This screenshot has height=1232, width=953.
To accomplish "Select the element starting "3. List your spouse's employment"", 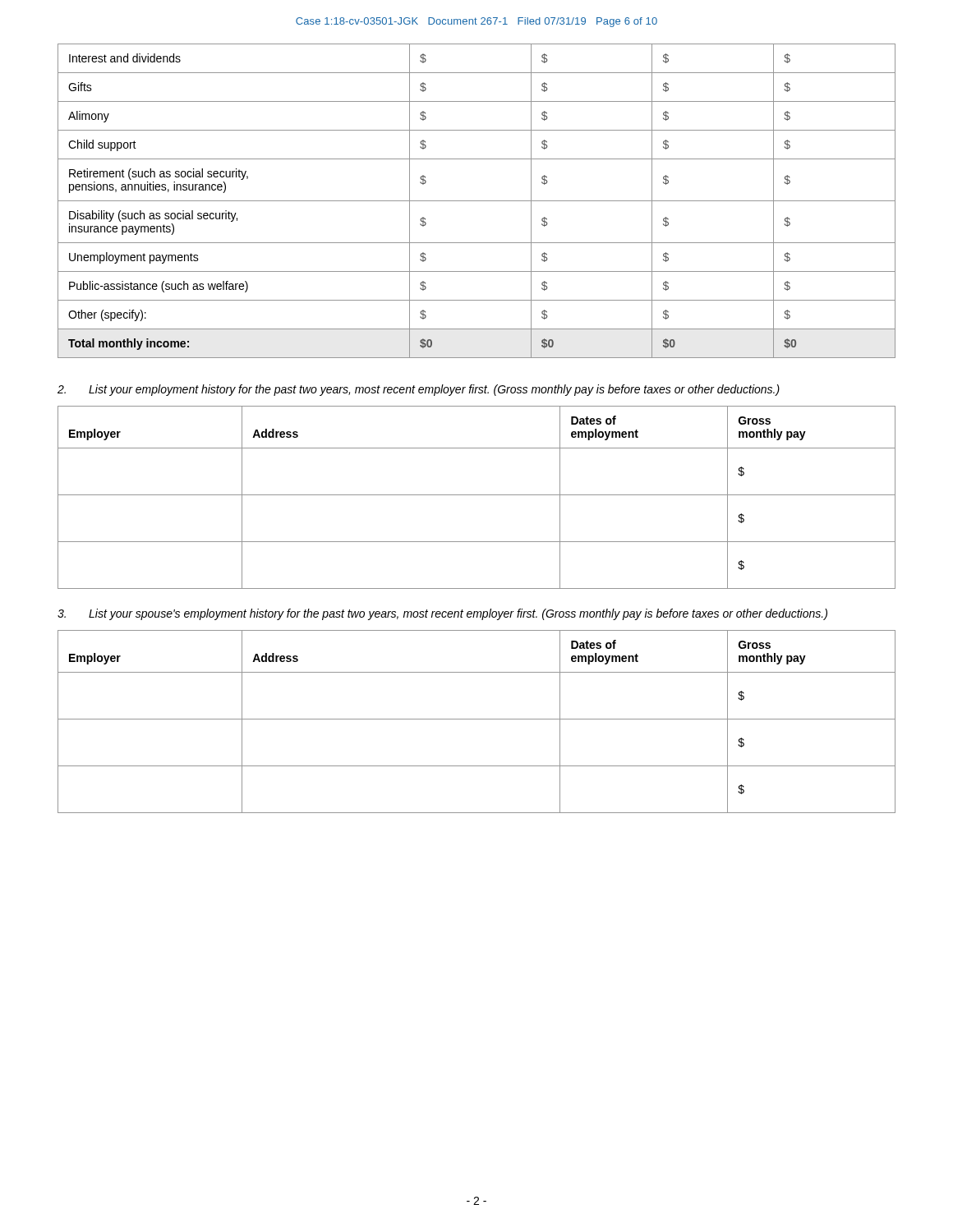I will pyautogui.click(x=443, y=614).
